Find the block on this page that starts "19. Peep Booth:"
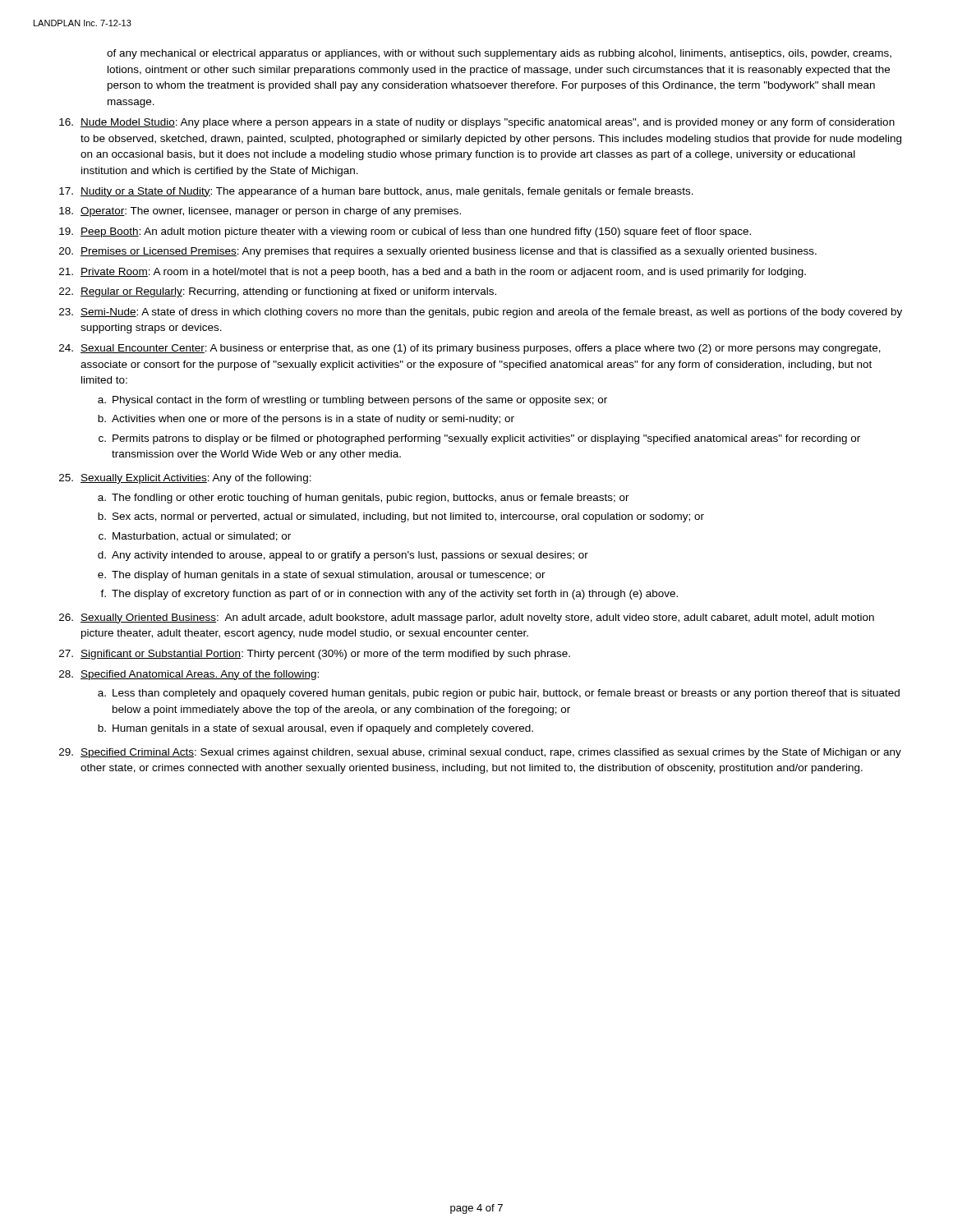This screenshot has width=953, height=1232. click(476, 231)
